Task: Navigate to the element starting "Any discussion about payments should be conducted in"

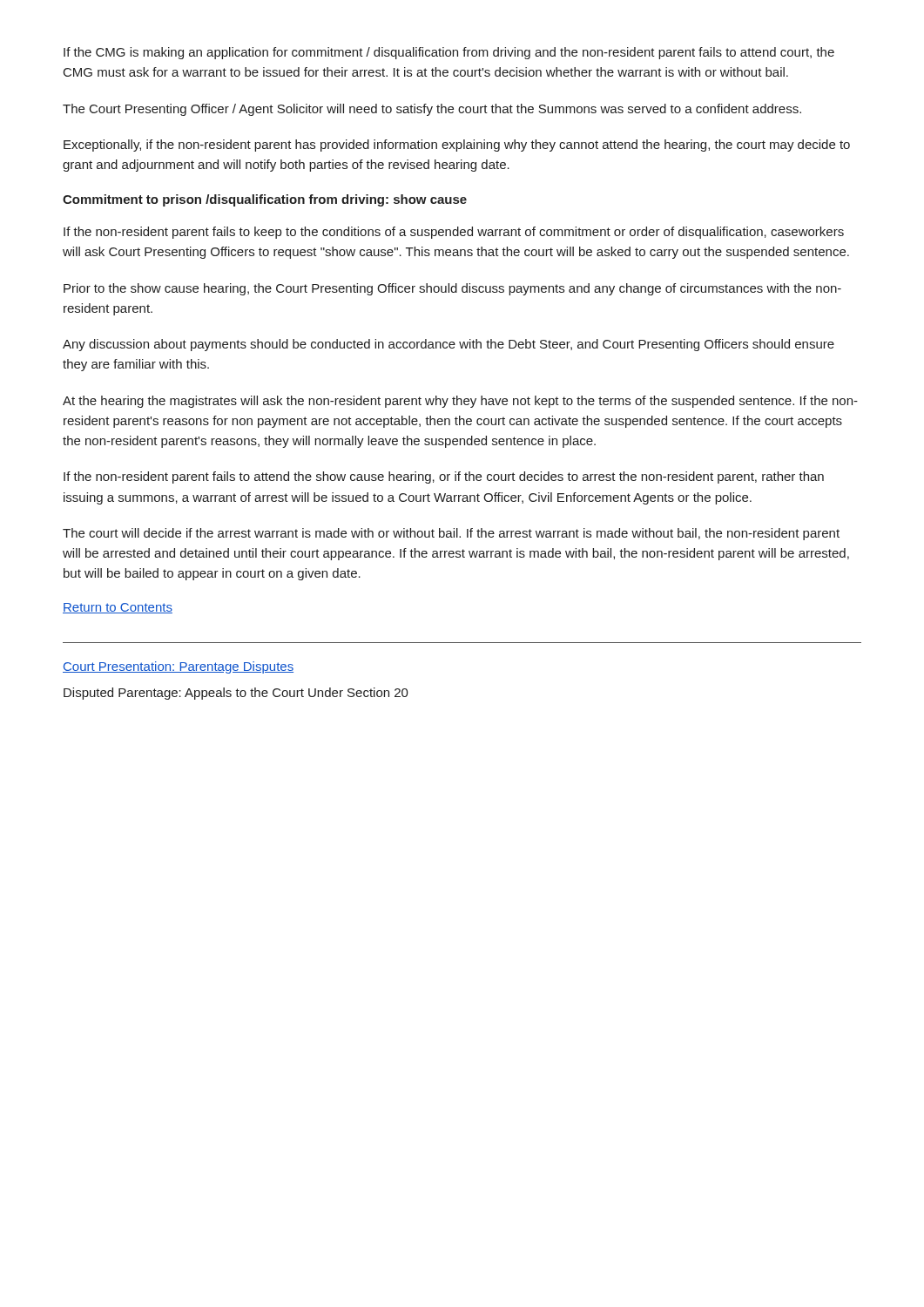Action: 449,354
